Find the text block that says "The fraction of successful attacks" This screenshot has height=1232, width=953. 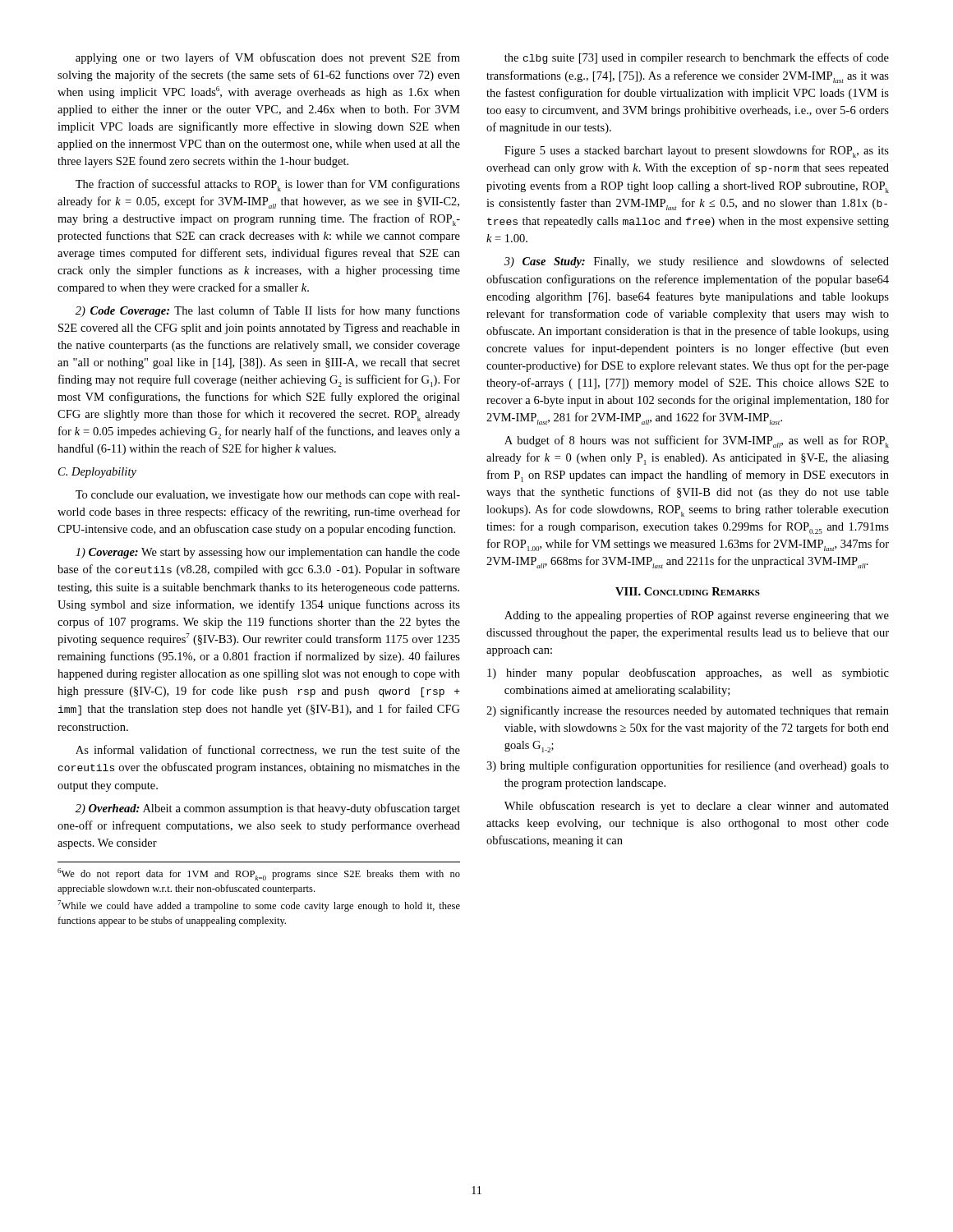tap(259, 236)
